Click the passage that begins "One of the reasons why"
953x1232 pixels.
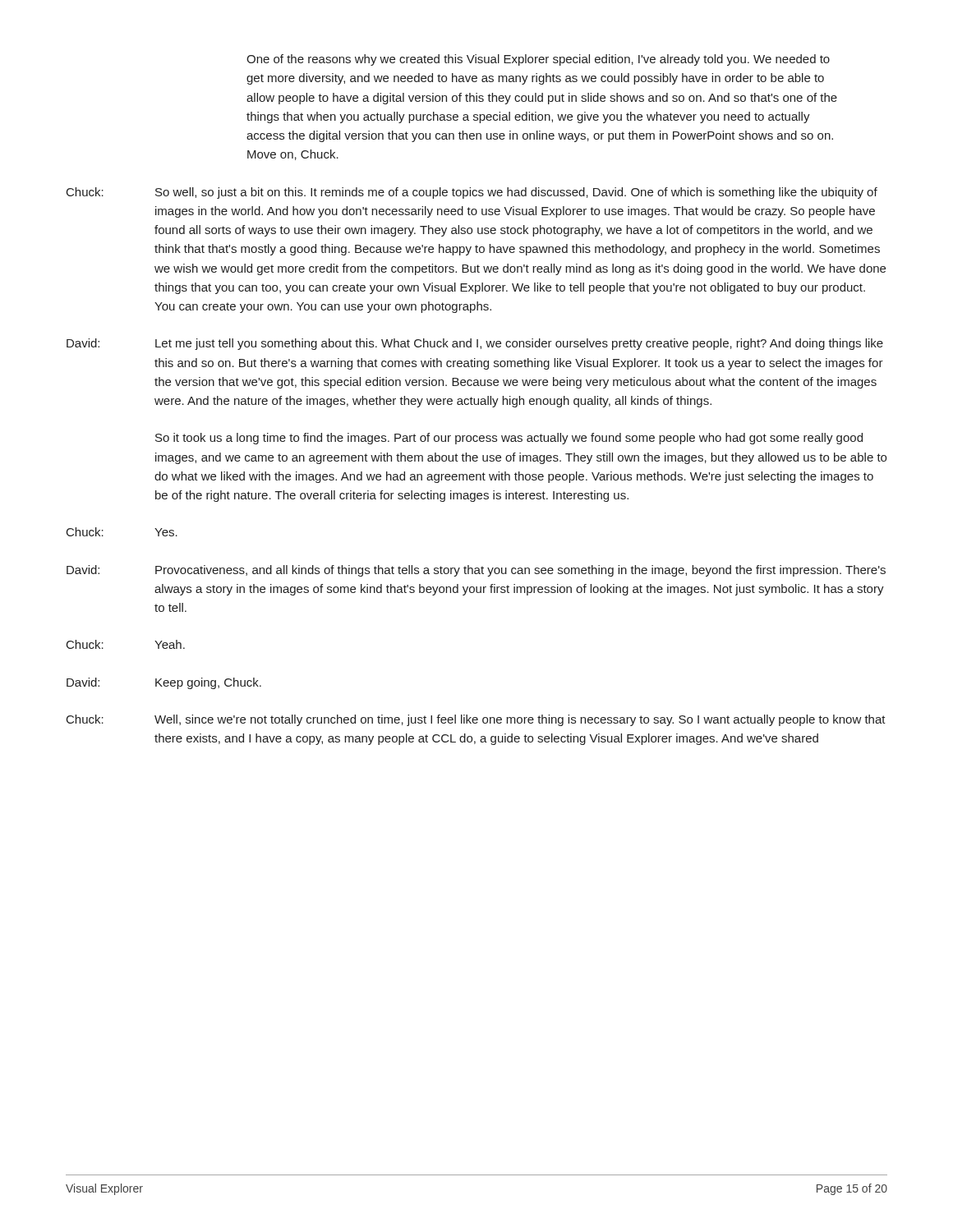tap(542, 106)
